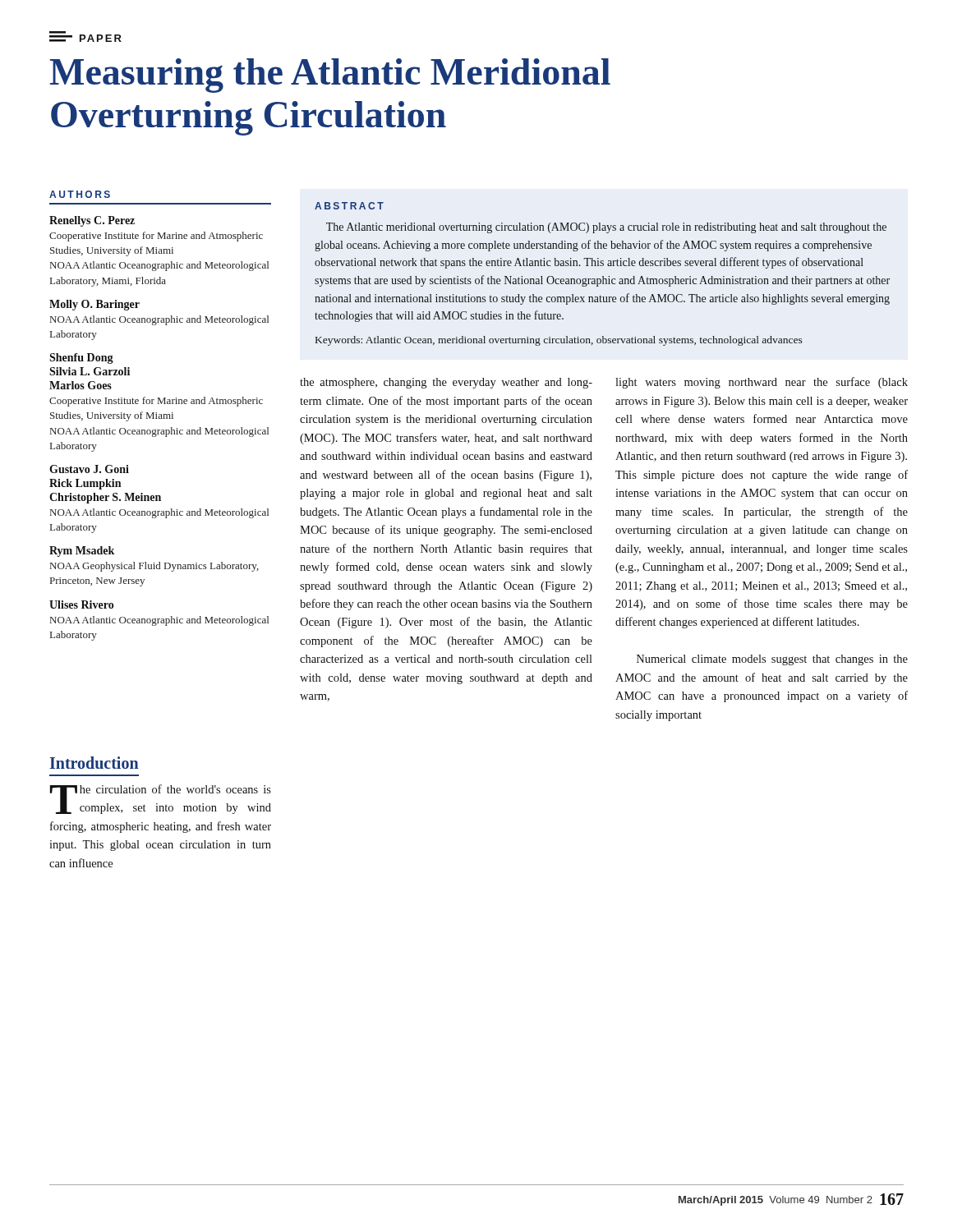This screenshot has height=1232, width=953.
Task: Point to the text starting "light waters moving northward"
Action: (x=762, y=548)
